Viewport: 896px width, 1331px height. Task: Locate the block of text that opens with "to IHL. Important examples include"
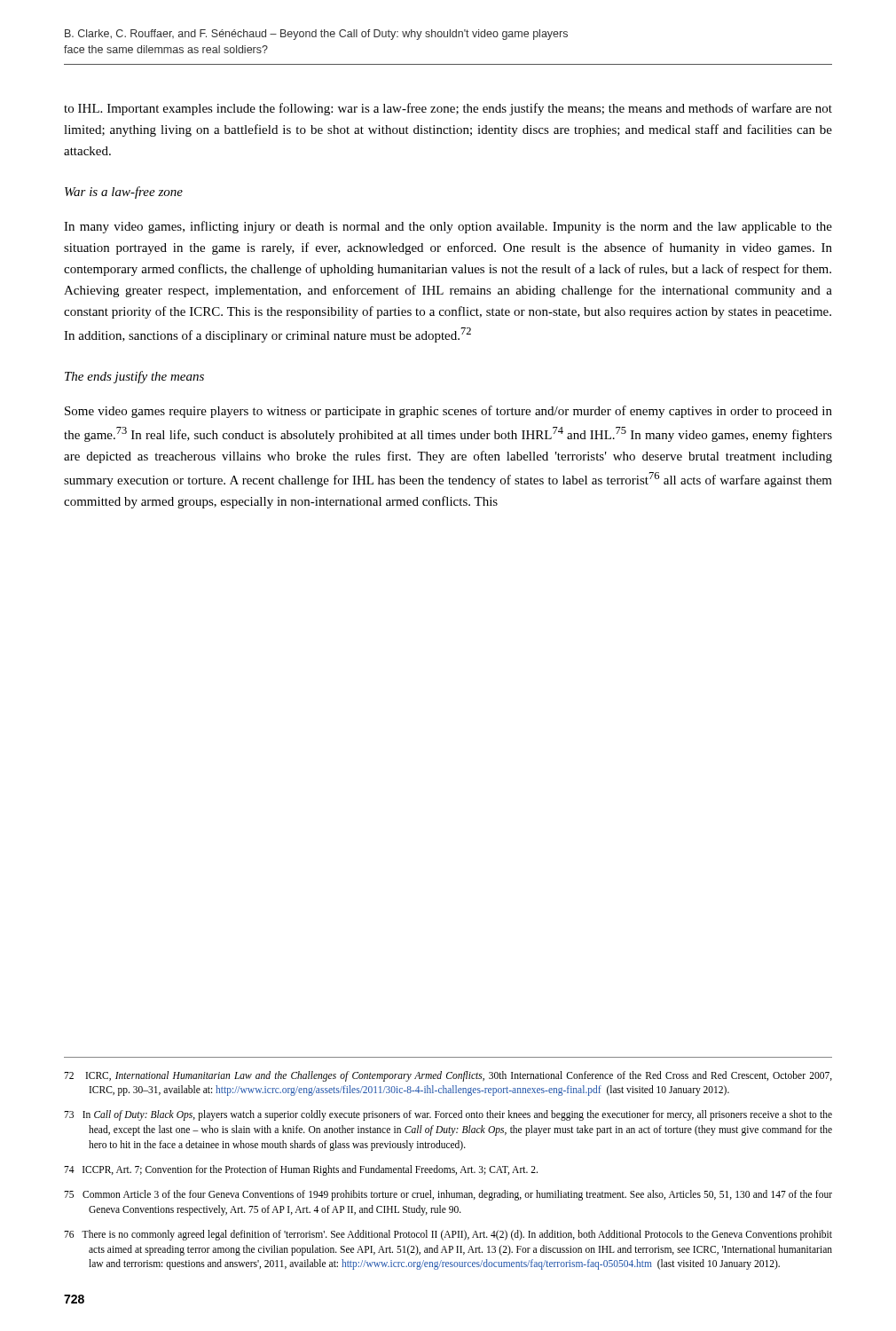click(x=448, y=130)
